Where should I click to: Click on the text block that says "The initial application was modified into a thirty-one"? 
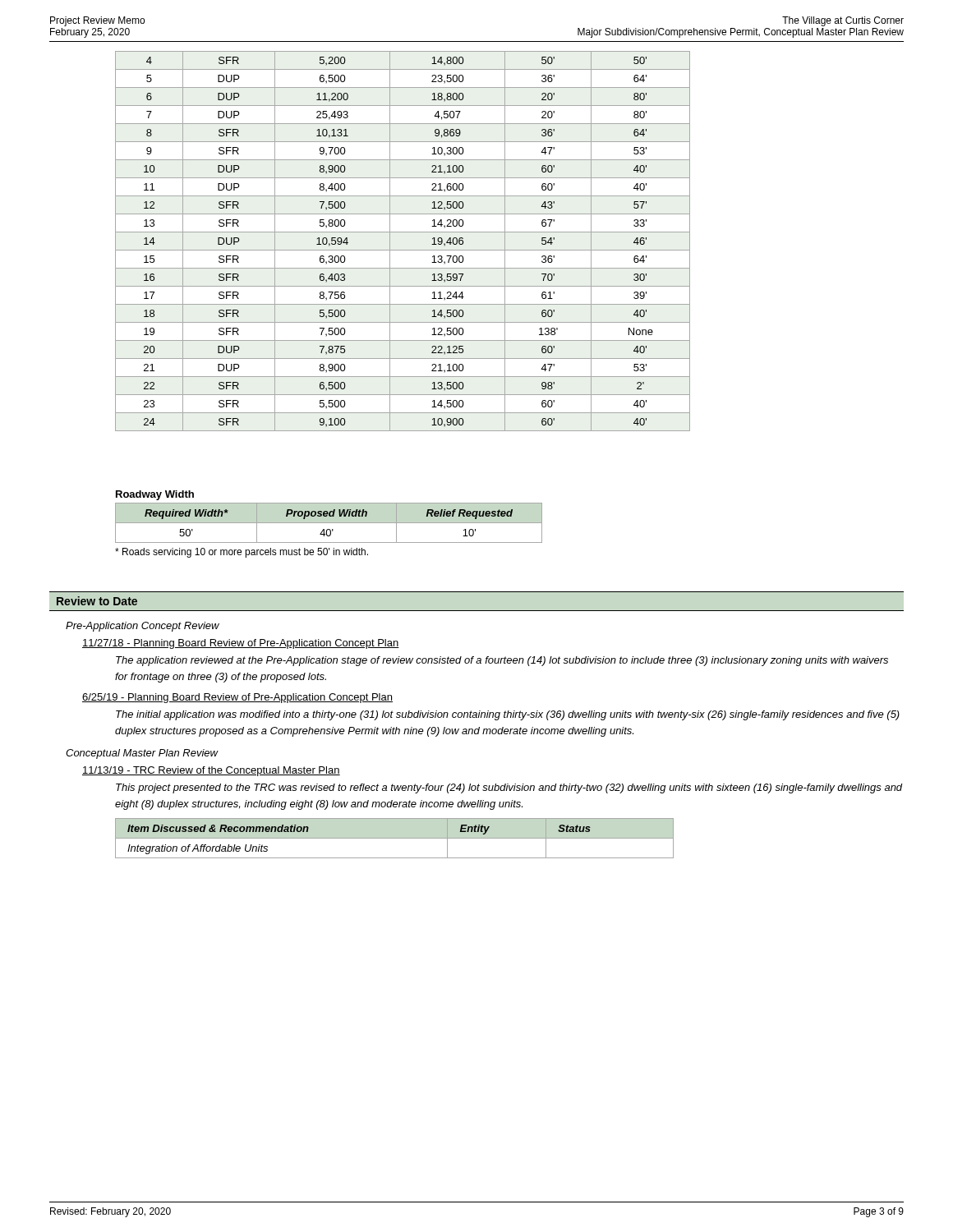tap(507, 722)
